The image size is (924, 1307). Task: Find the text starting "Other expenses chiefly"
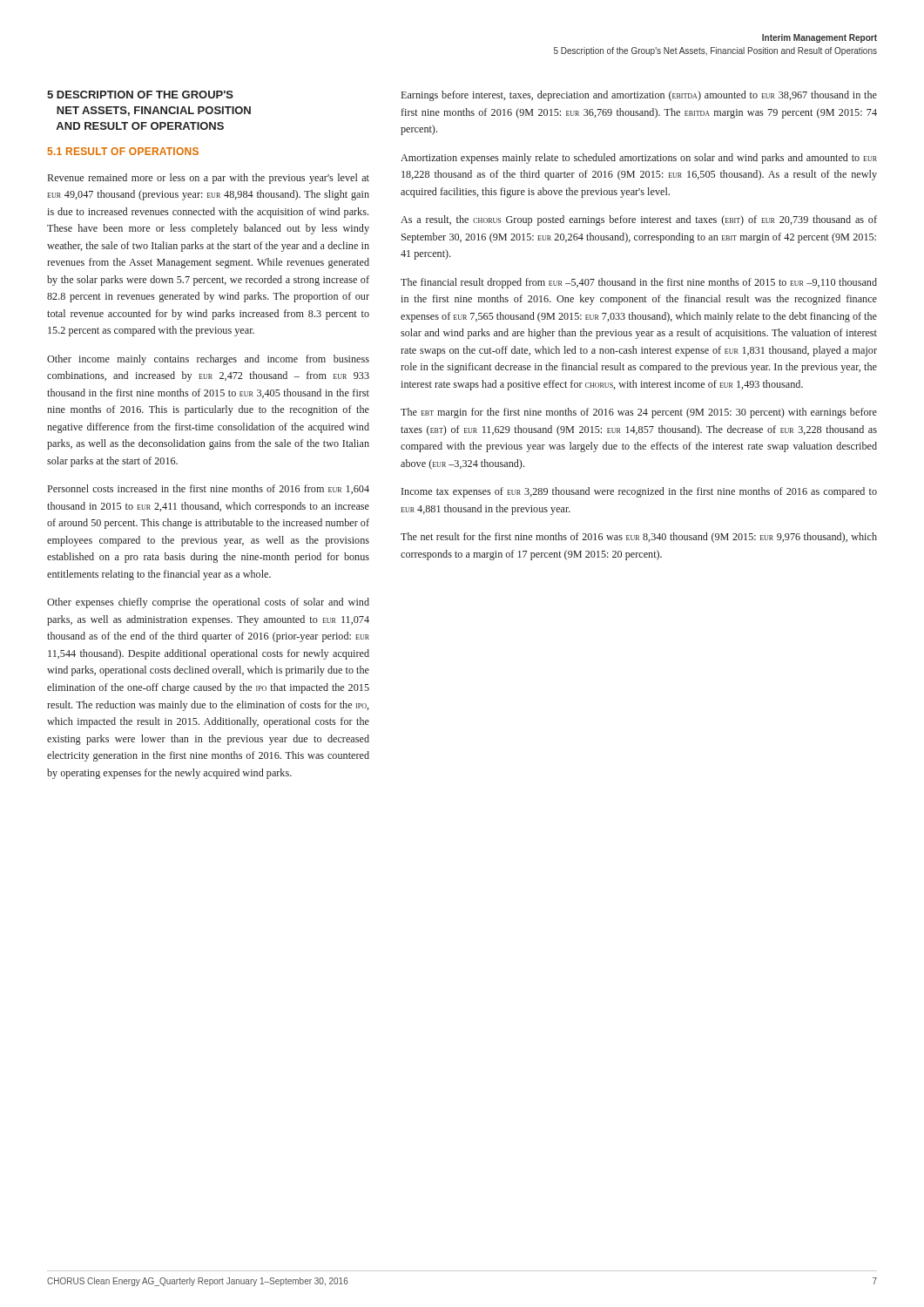pos(208,687)
